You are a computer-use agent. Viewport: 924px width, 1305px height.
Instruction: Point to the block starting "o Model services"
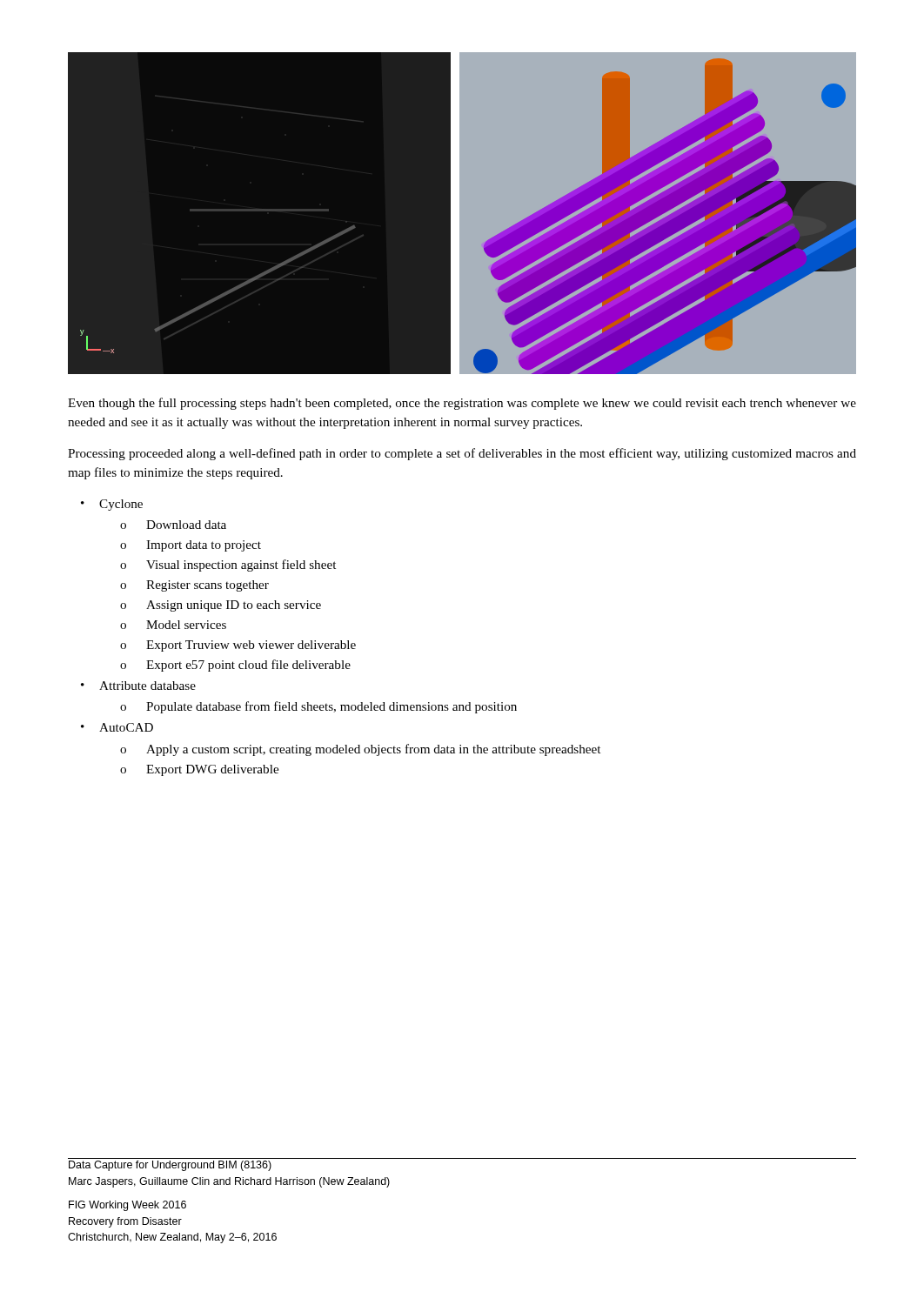point(173,625)
